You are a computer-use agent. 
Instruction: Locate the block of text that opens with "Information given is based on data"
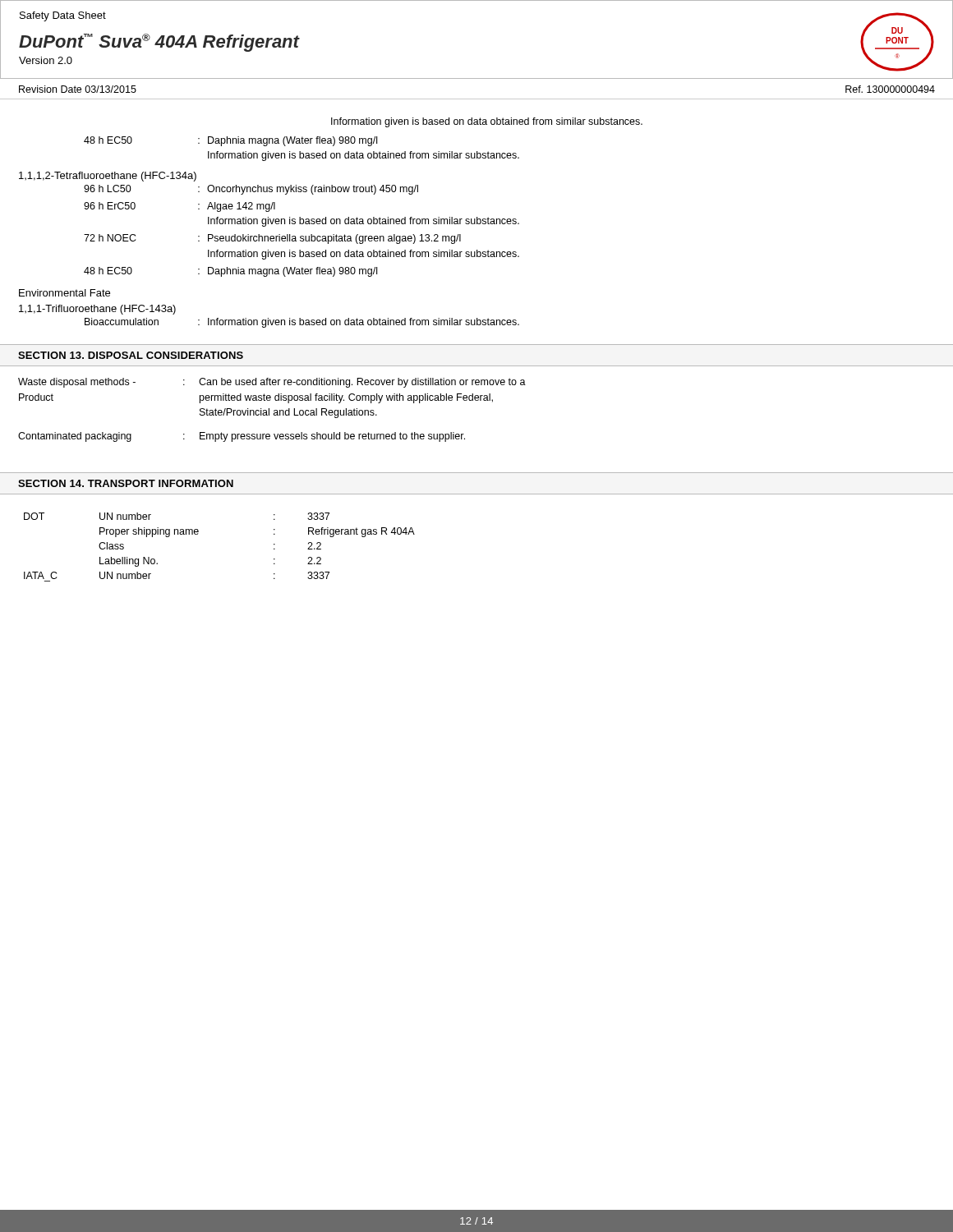coord(487,122)
